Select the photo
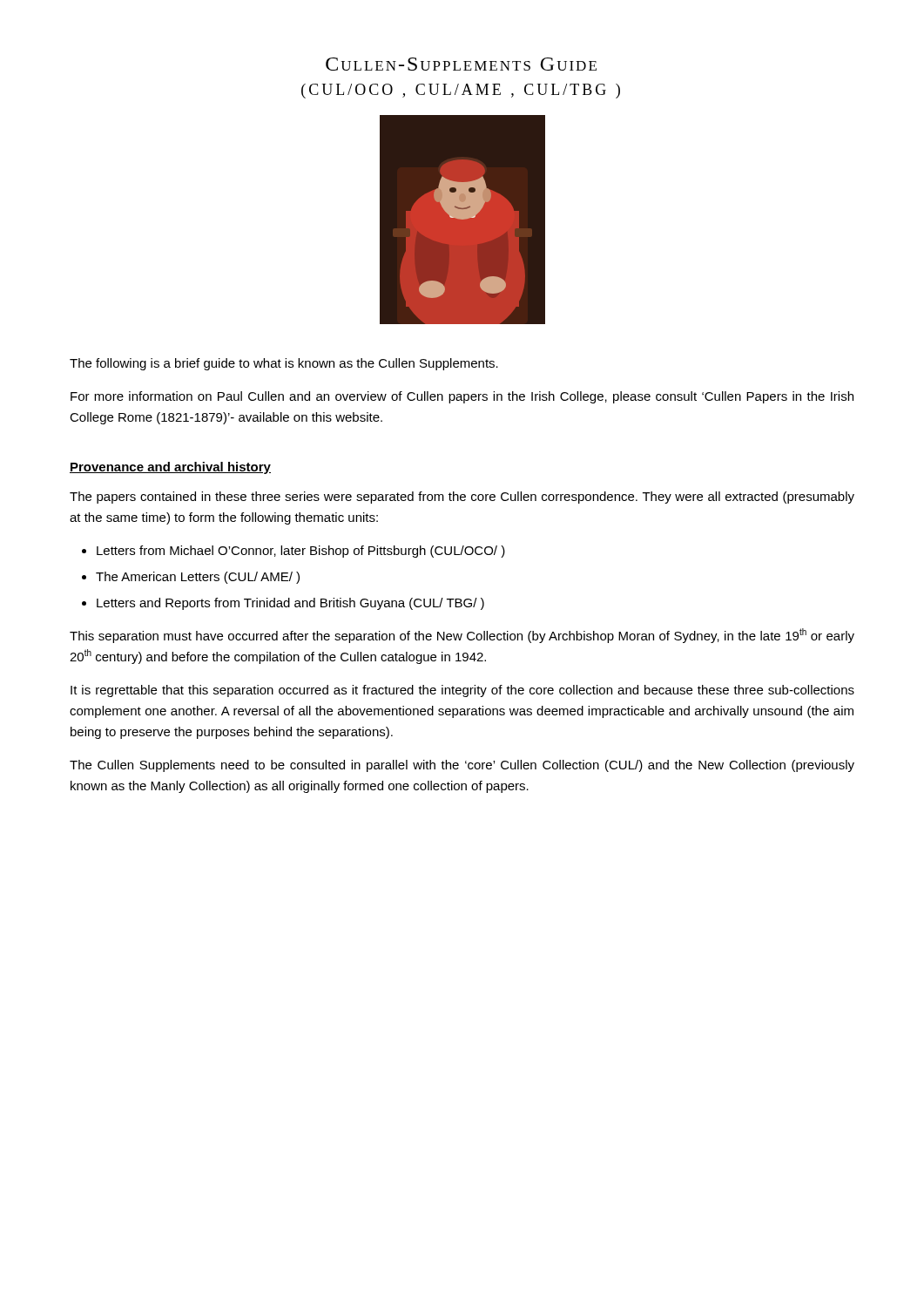The image size is (924, 1307). [462, 221]
